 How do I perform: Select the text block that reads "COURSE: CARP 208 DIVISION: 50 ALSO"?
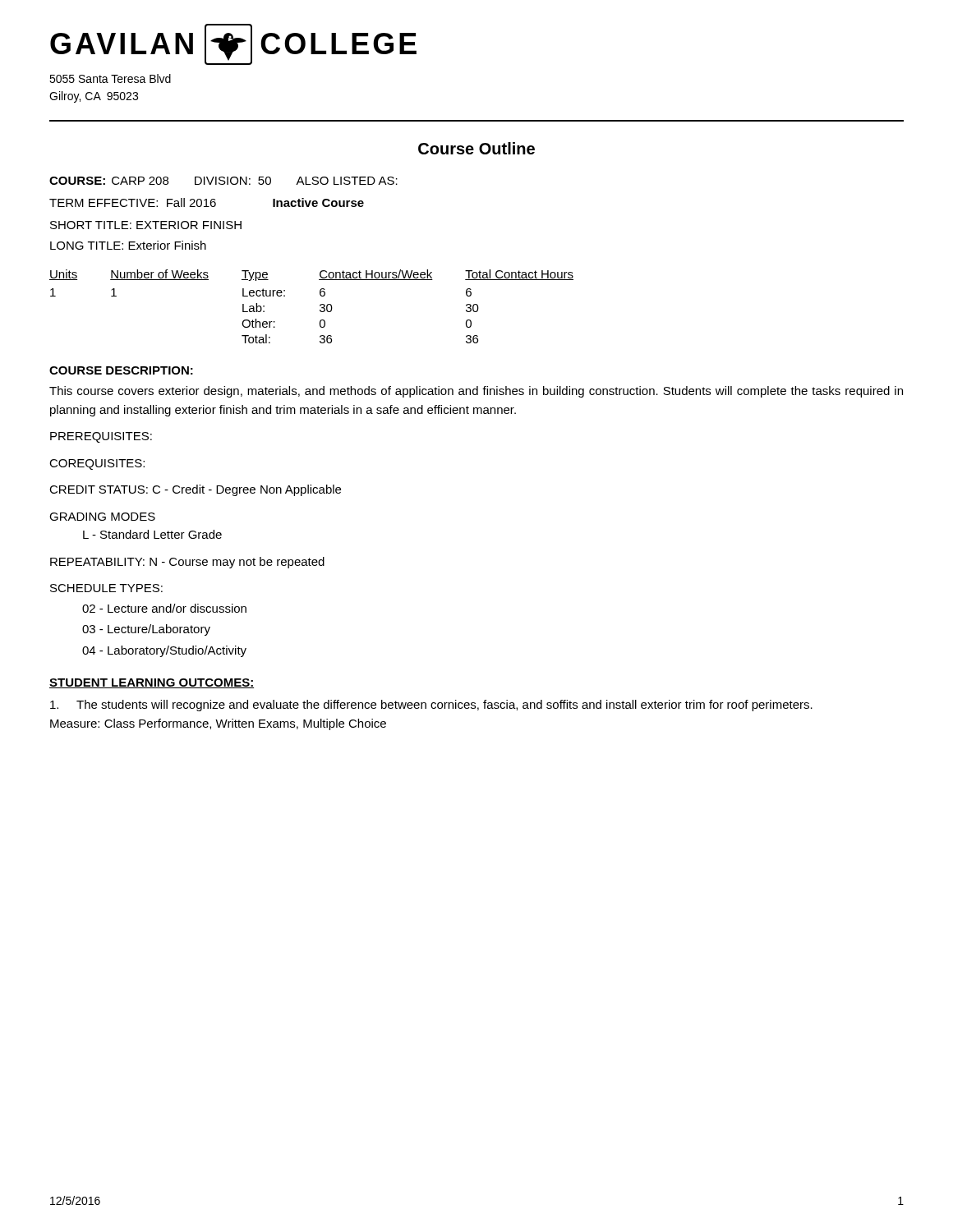[224, 180]
